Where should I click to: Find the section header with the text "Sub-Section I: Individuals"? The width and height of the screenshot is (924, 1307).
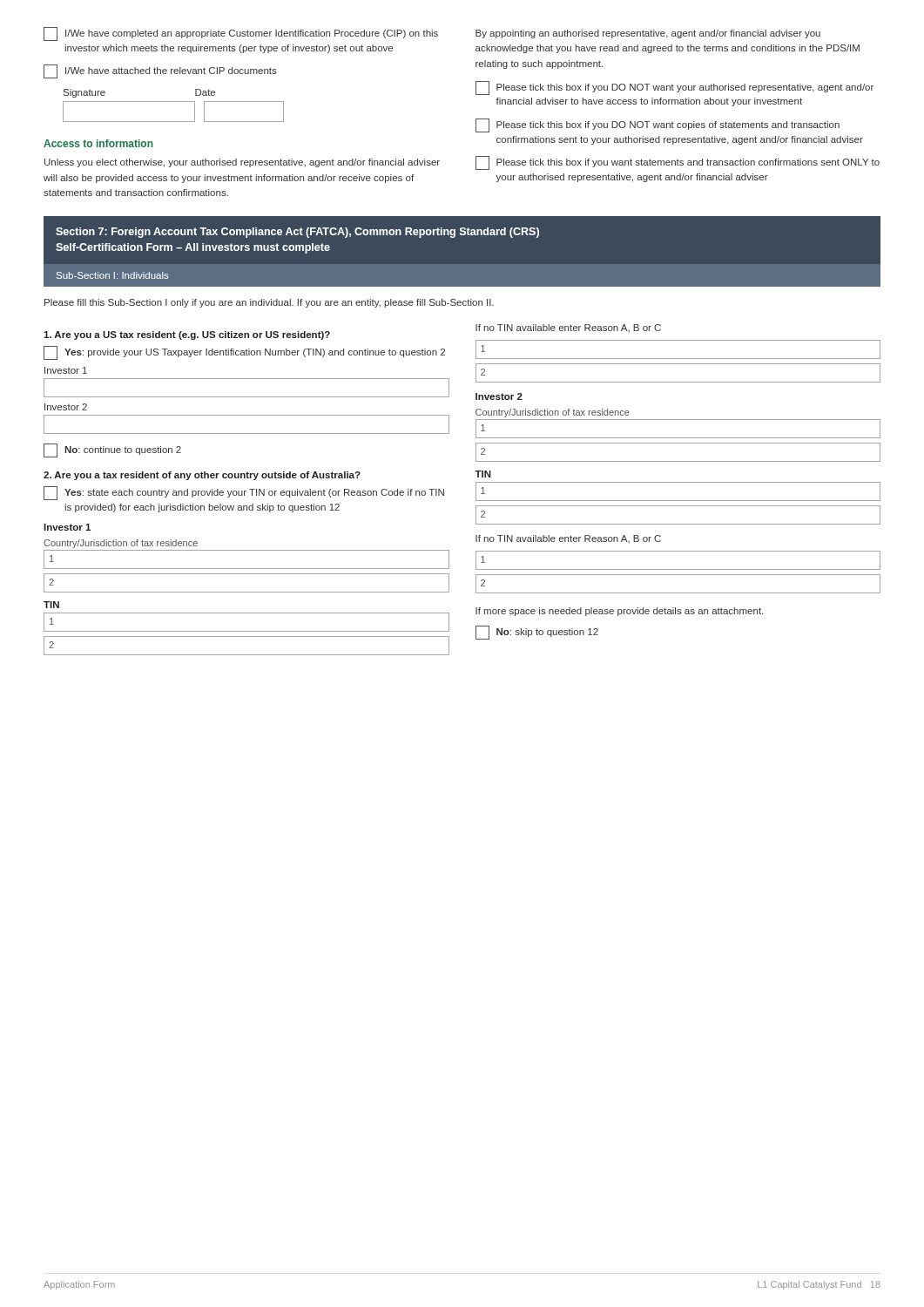(112, 275)
